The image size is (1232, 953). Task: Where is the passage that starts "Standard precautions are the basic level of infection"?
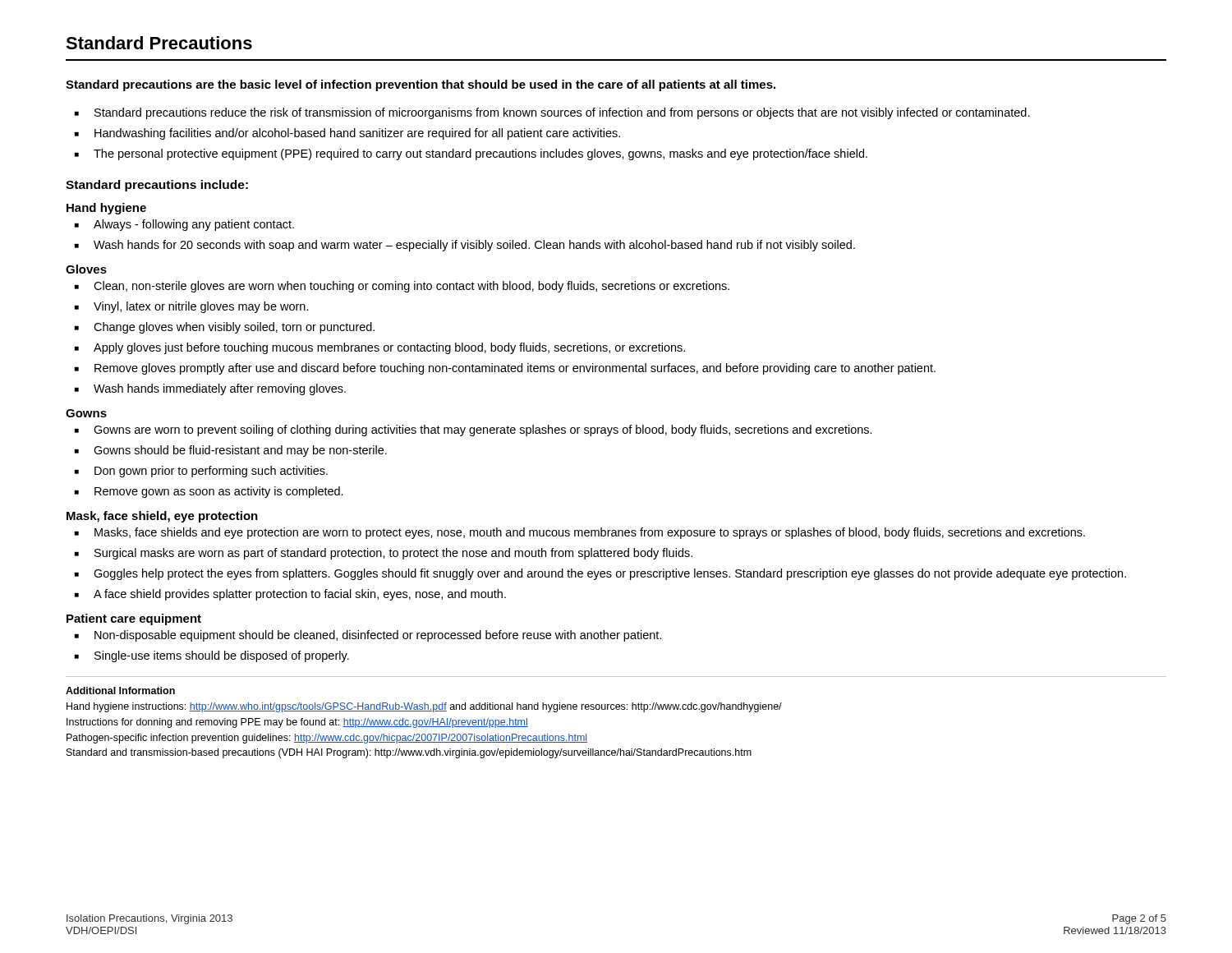[421, 84]
